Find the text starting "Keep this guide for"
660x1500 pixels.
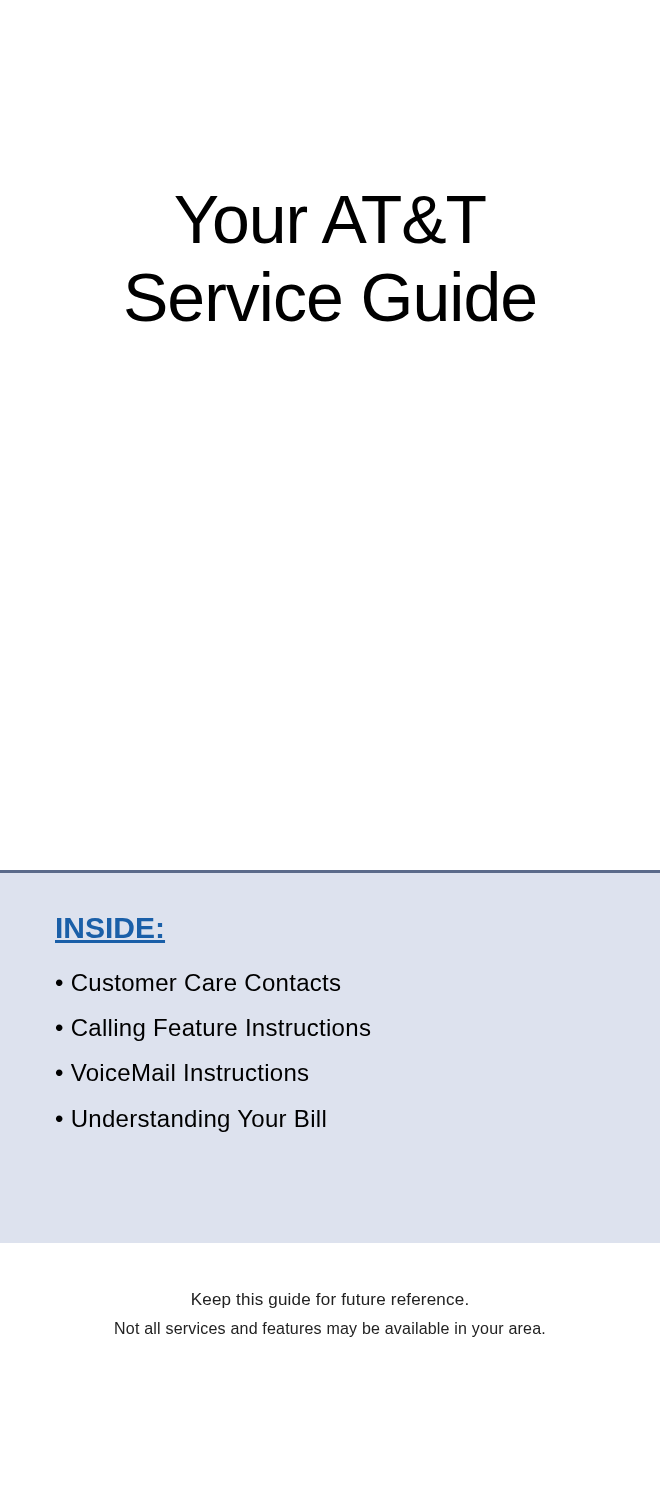pos(330,1300)
